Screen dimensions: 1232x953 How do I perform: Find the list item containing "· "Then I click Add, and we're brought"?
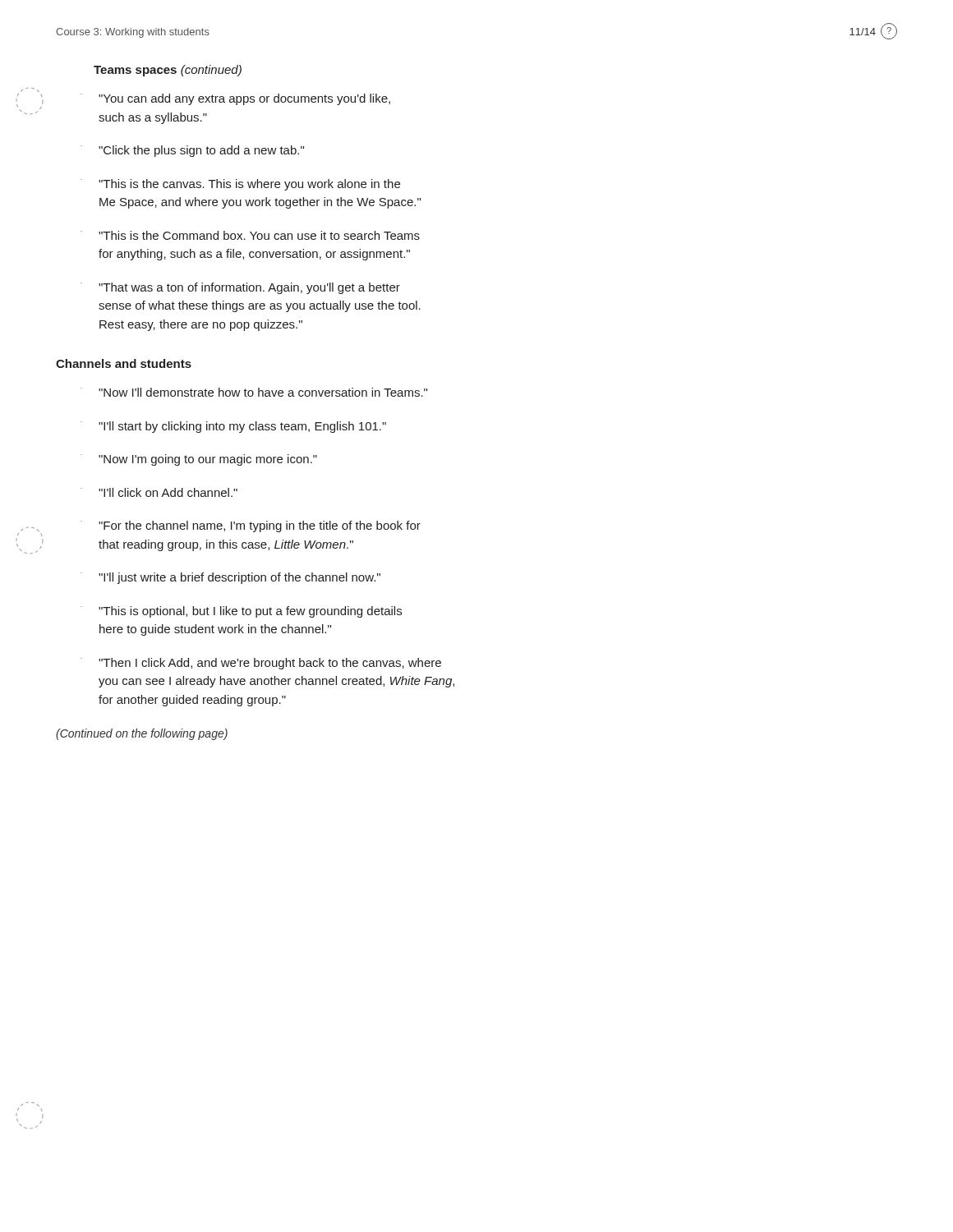261,664
